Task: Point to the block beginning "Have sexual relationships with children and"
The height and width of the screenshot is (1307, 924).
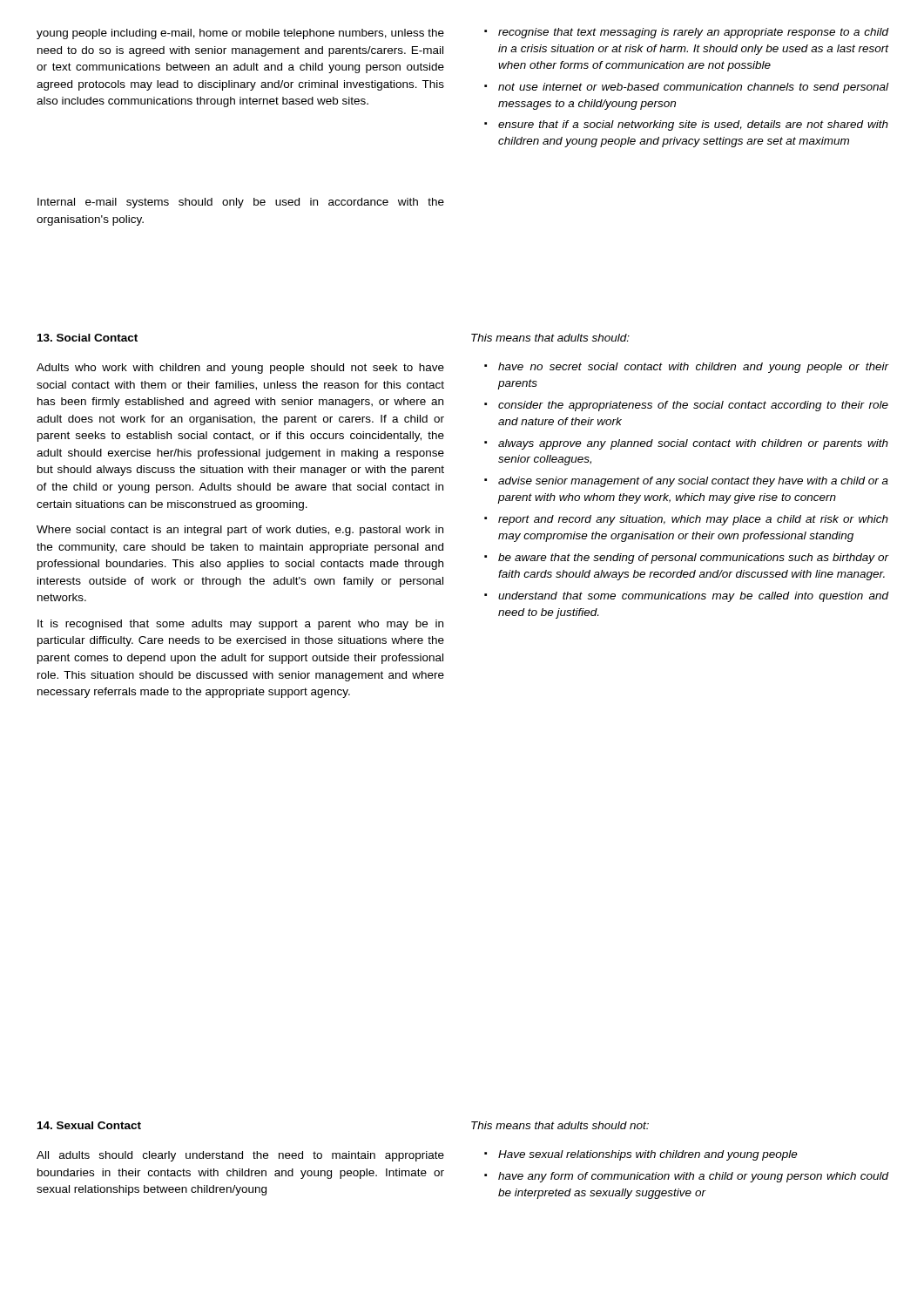Action: point(687,1155)
